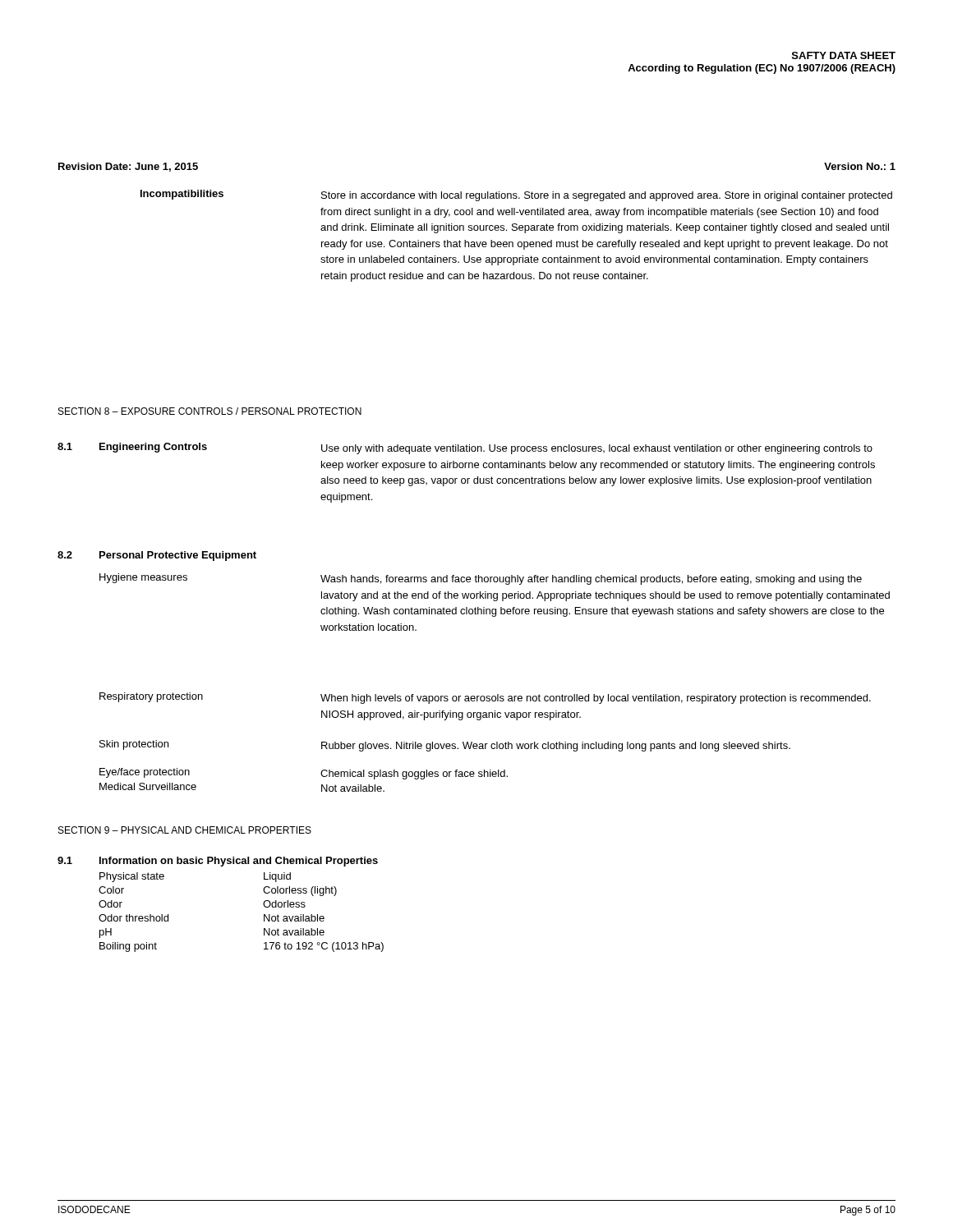Locate the block of text that opens with "Medical Surveillance Not"
Screen dimensions: 1232x953
click(x=150, y=787)
